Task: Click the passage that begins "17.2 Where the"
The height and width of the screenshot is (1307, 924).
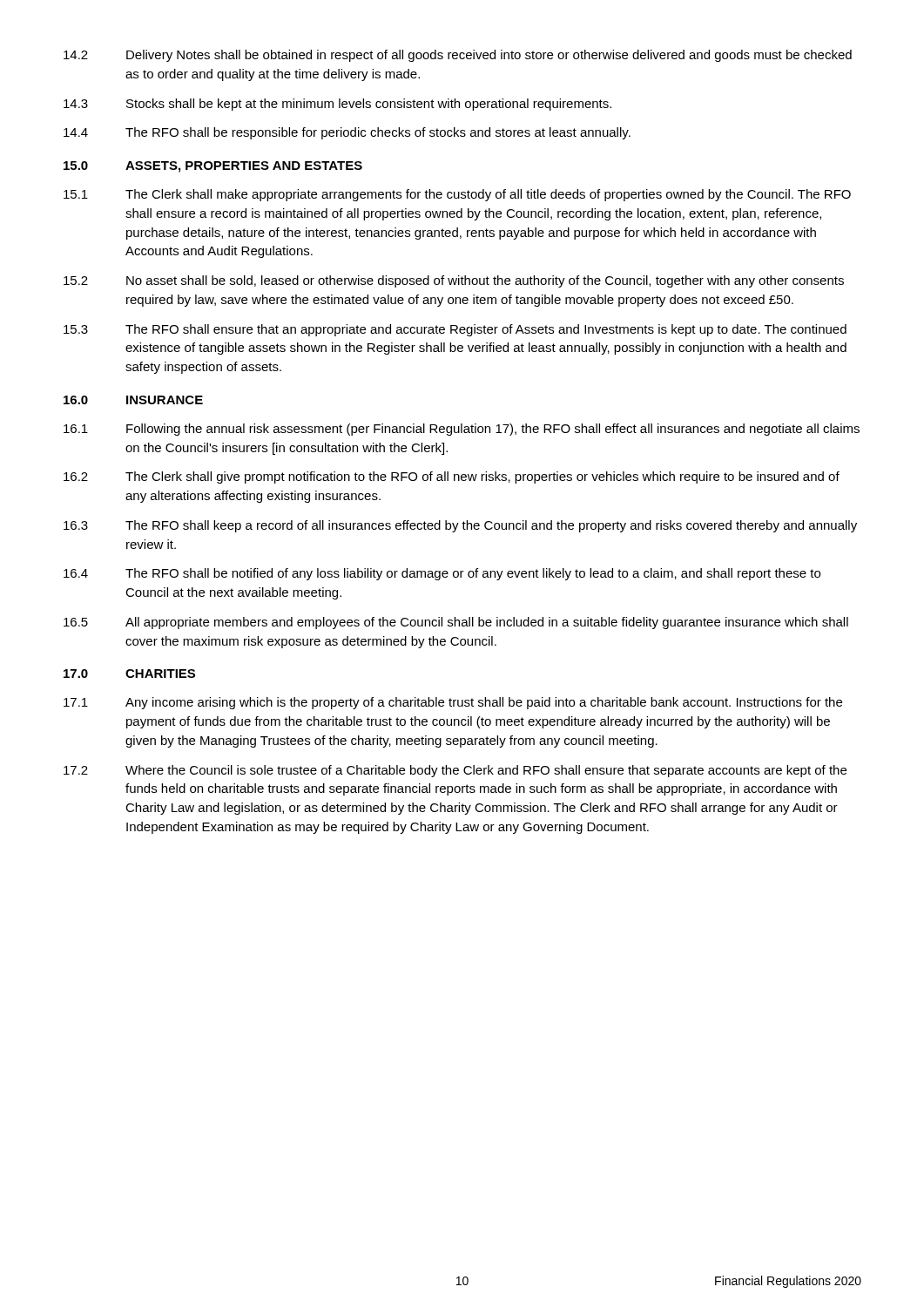Action: (462, 798)
